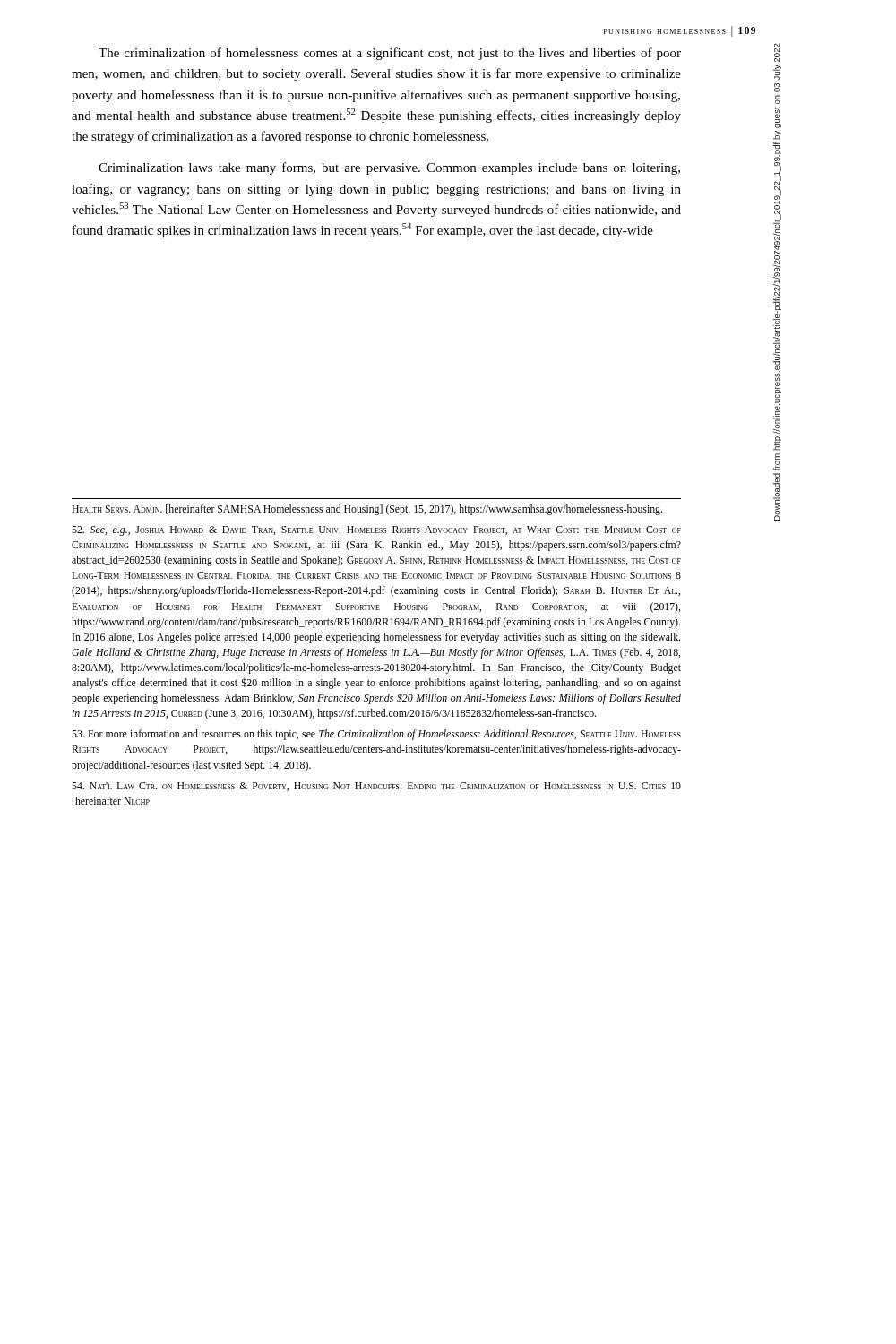Click on the footnote containing "See, e.g., Joshua"

point(376,622)
